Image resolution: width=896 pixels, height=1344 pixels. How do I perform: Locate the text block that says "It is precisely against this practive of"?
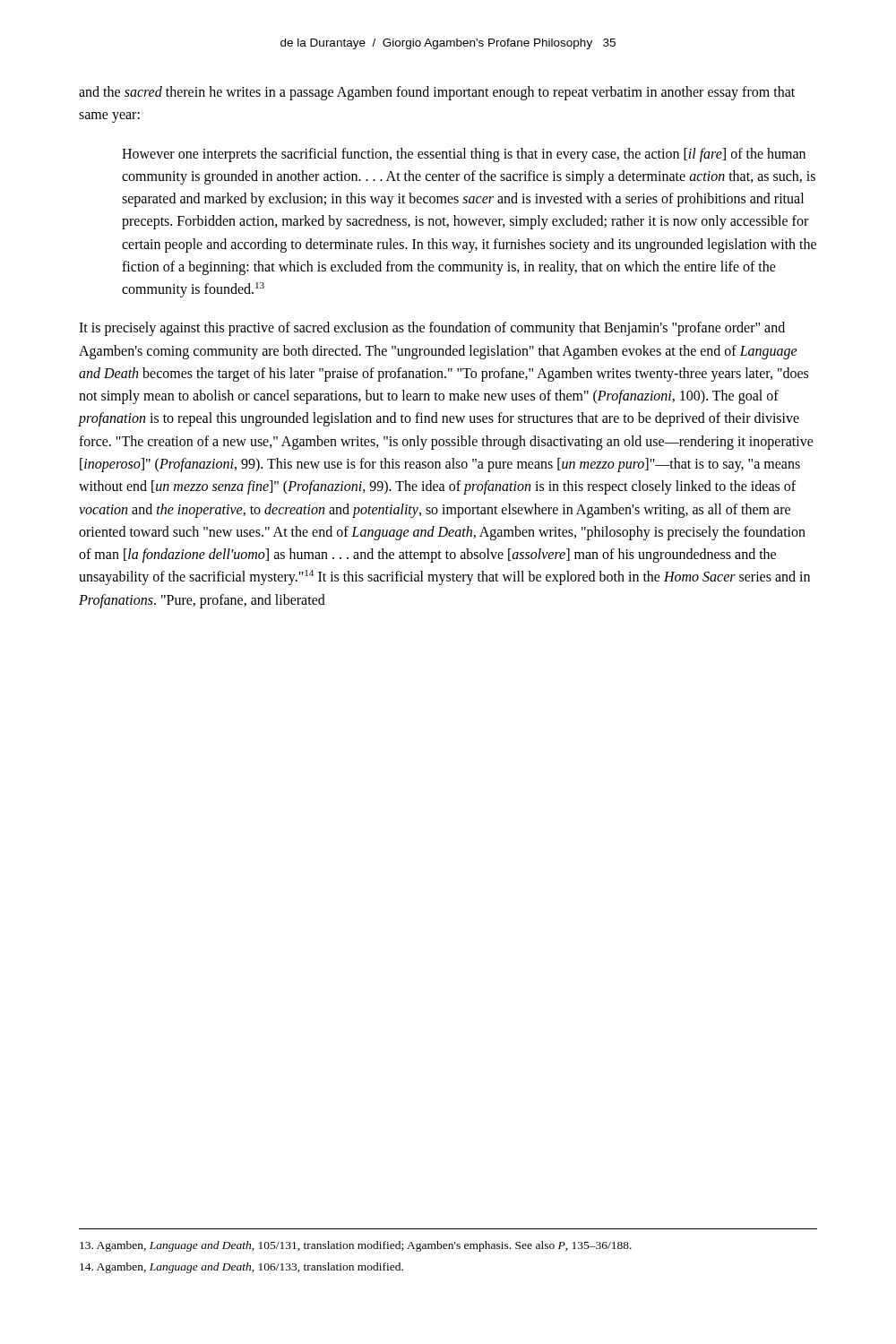pyautogui.click(x=446, y=464)
